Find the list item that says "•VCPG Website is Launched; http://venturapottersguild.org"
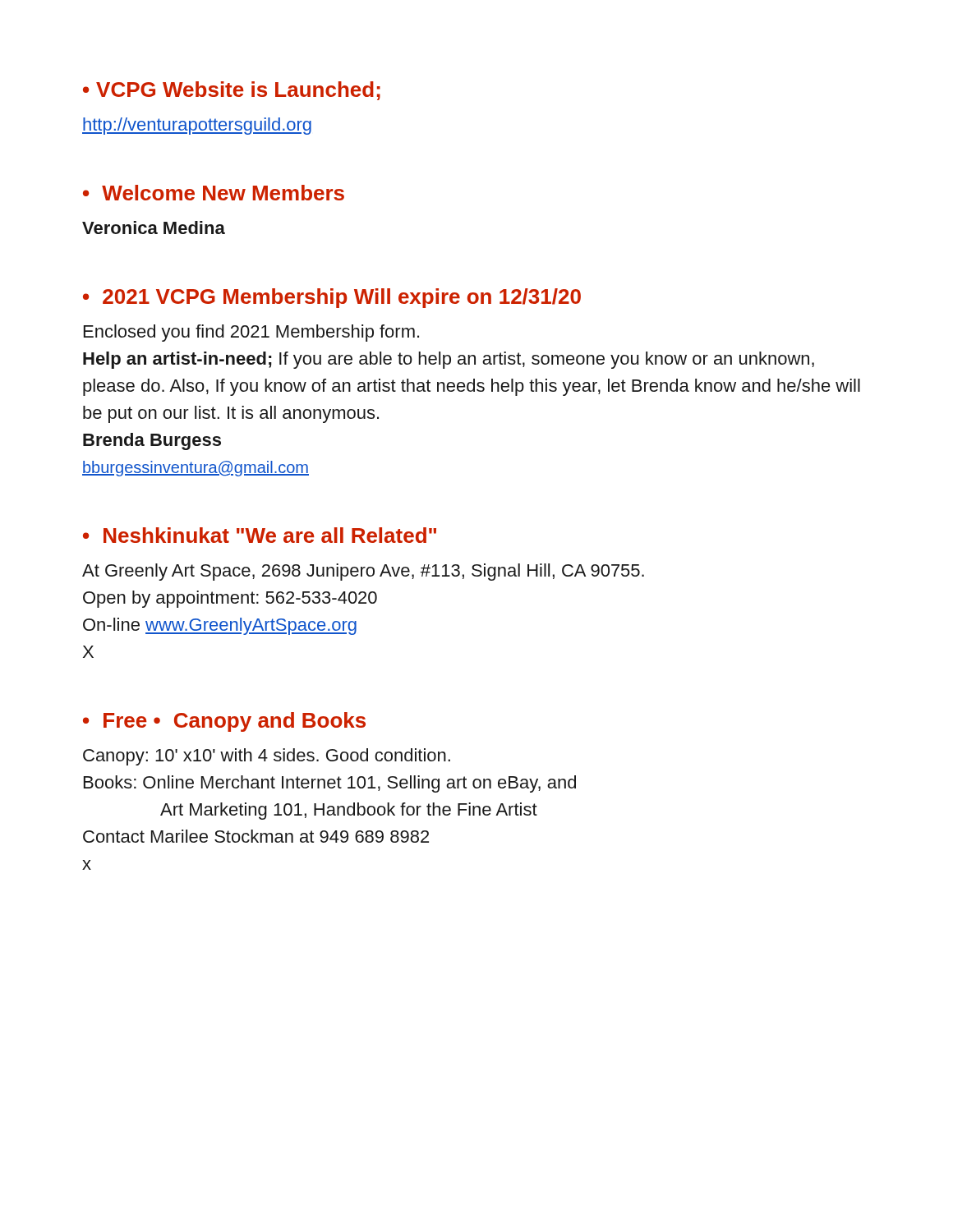 coord(232,91)
